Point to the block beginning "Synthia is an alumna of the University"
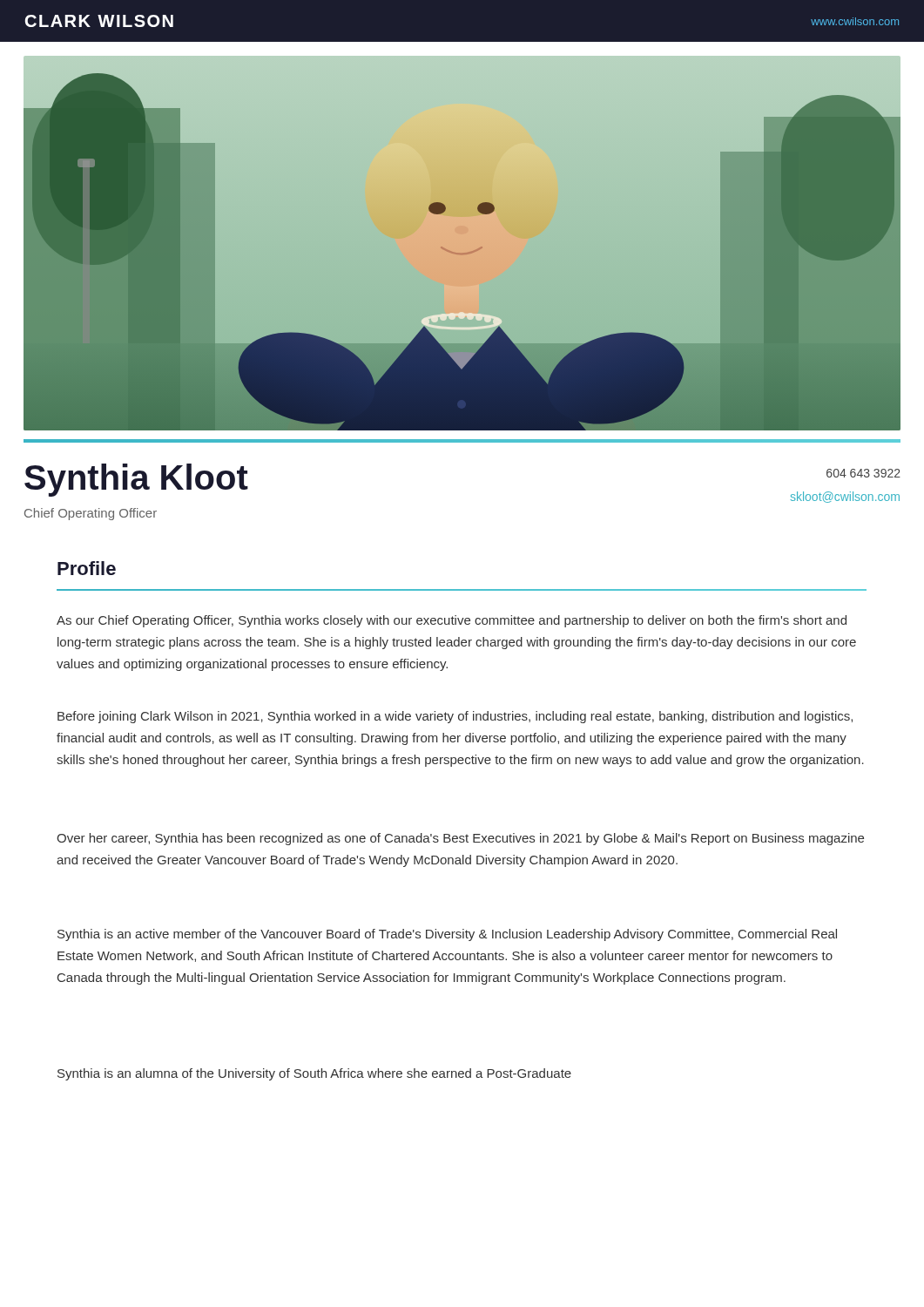 [x=462, y=1074]
